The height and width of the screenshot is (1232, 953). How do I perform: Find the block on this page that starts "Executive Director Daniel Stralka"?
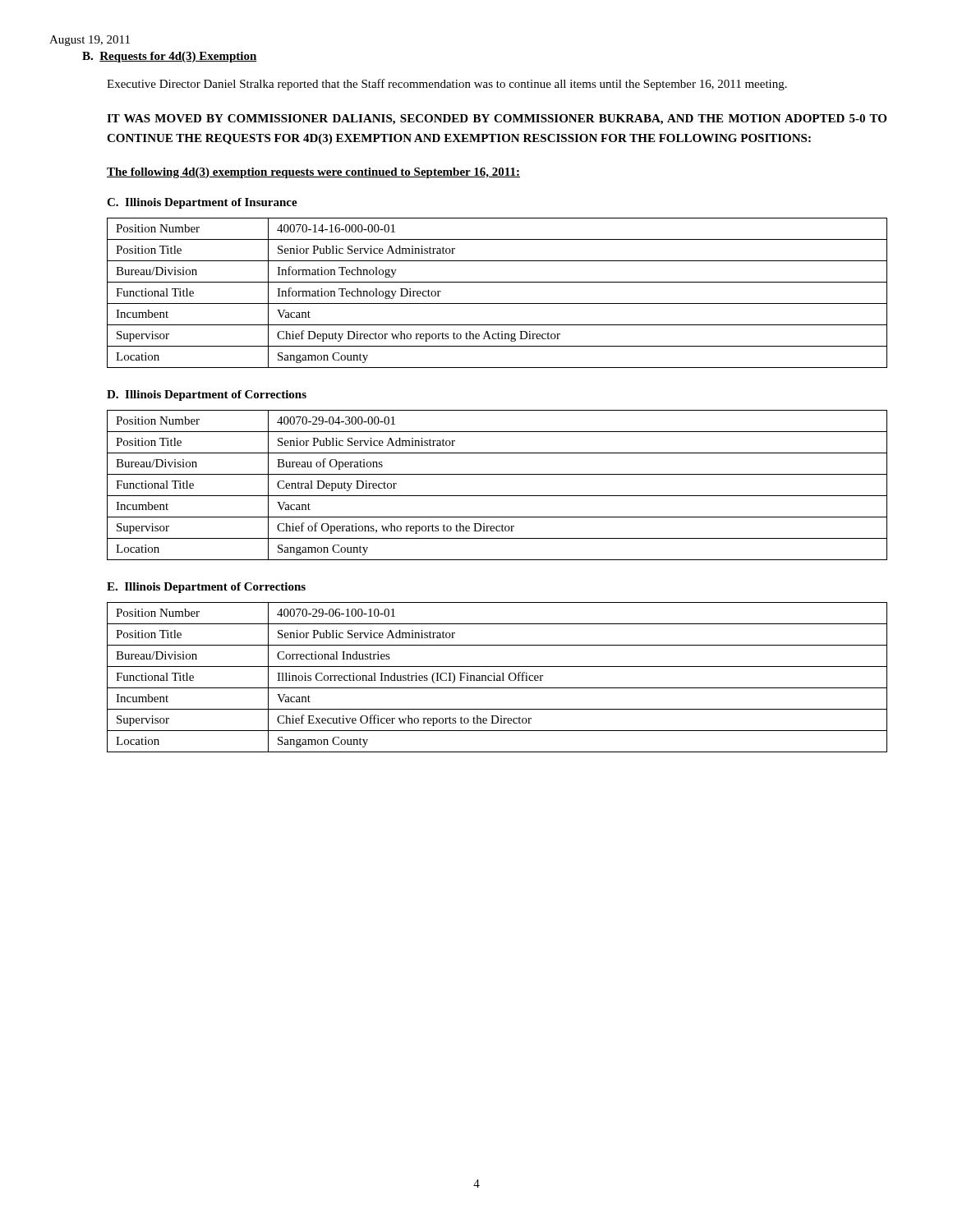447,84
